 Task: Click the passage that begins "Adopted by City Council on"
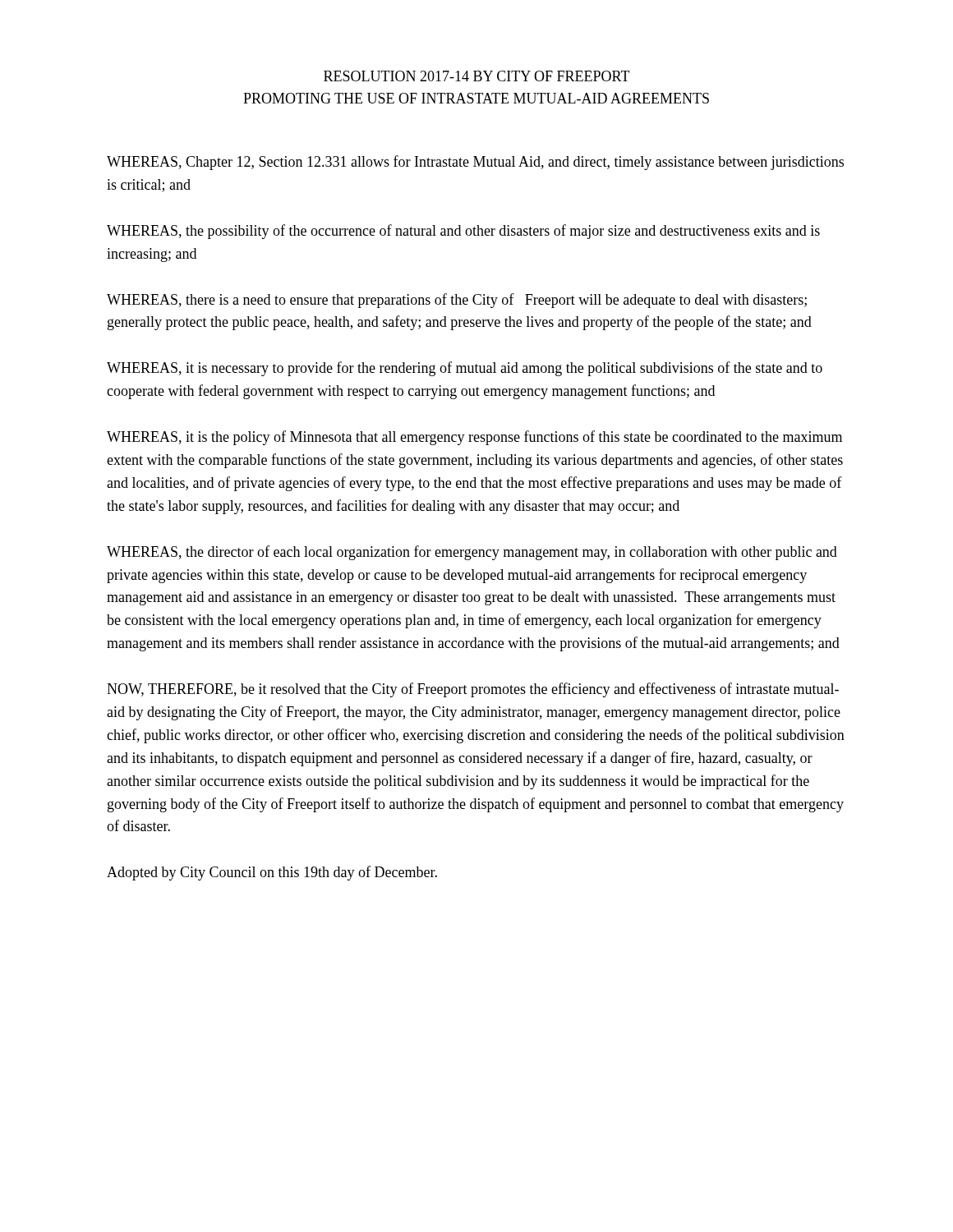(x=272, y=873)
